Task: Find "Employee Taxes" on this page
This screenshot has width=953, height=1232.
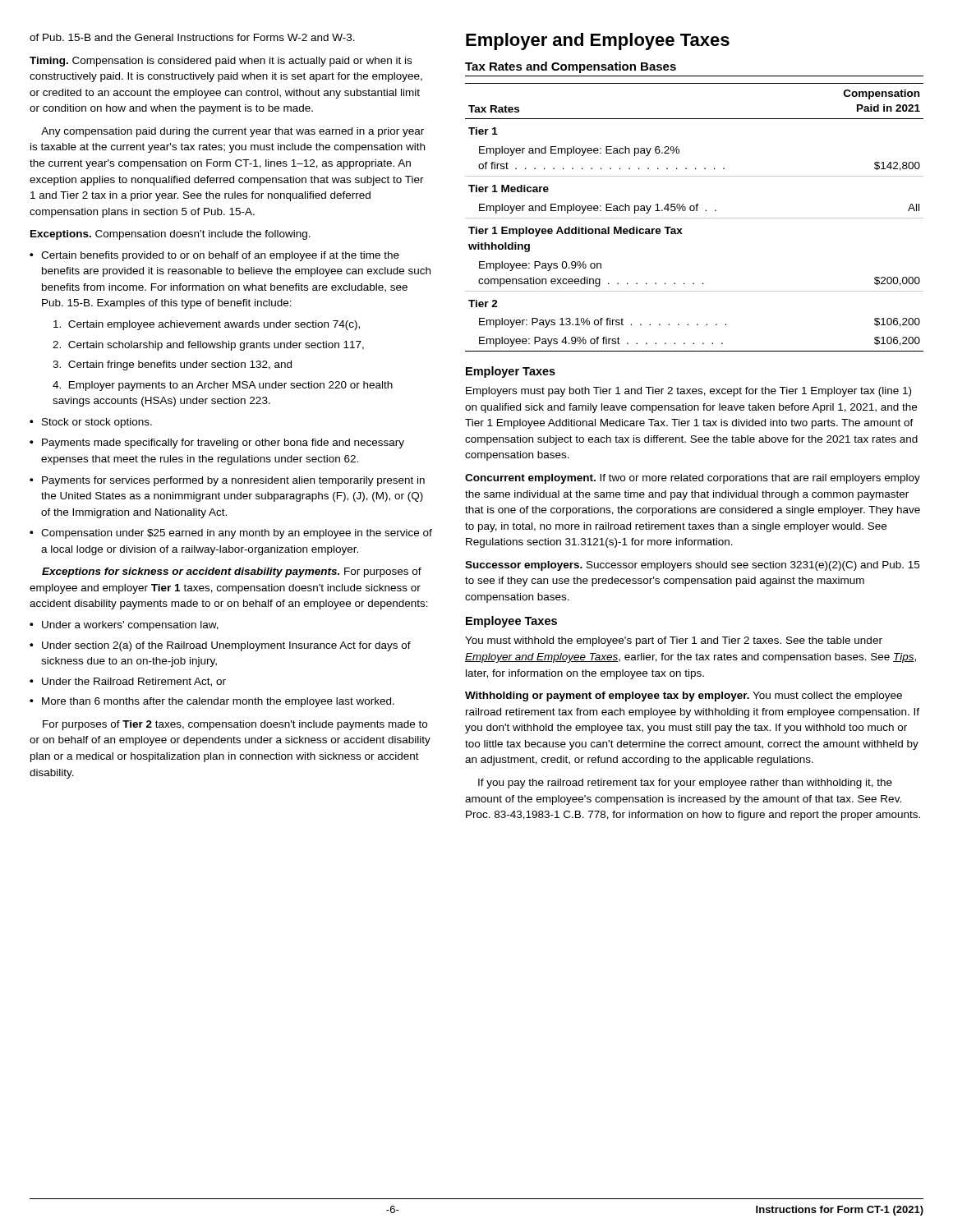Action: click(511, 621)
